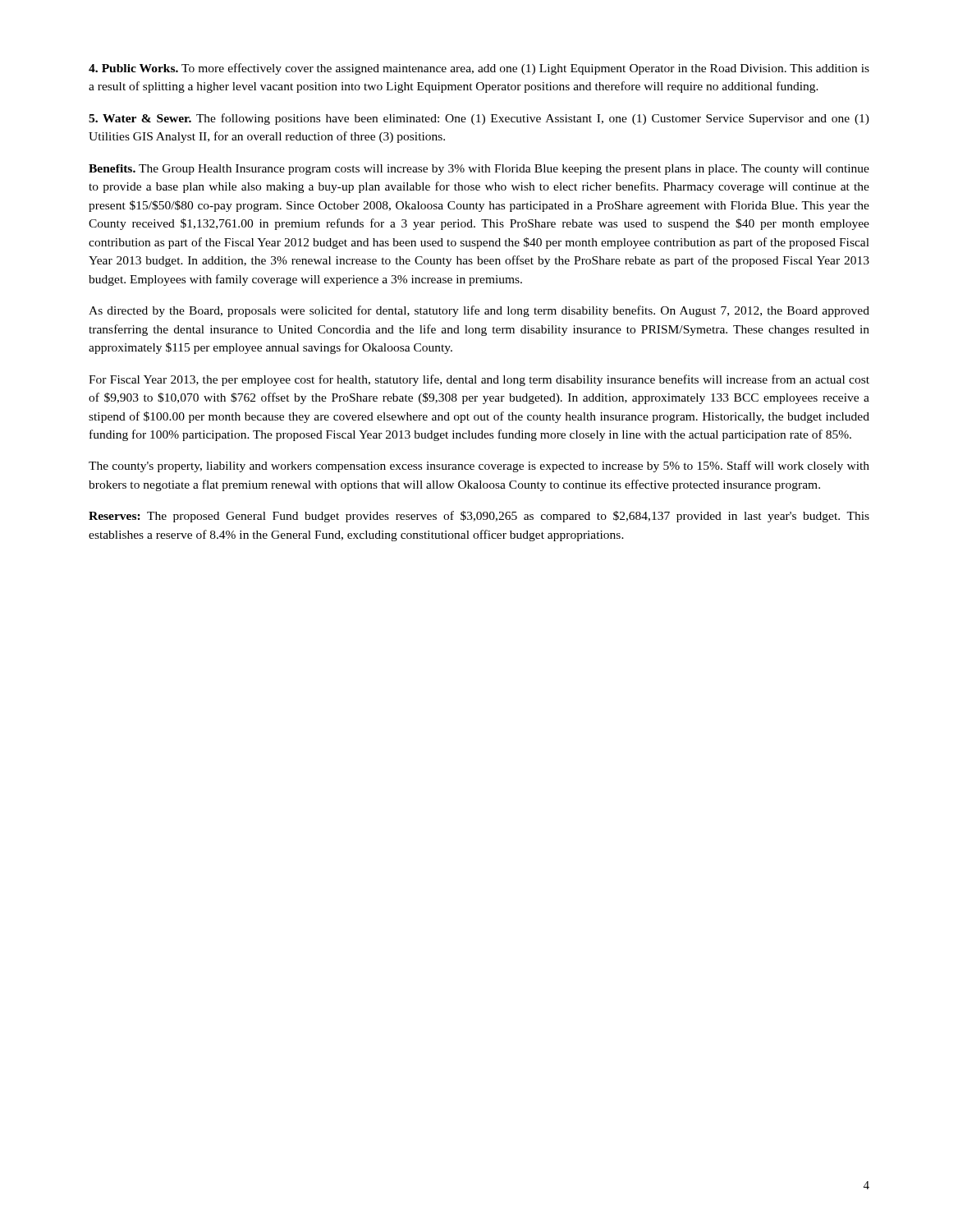Screen dimensions: 1232x958
Task: Click on the text block starting "Reserves: The proposed General Fund budget provides"
Action: pos(479,525)
